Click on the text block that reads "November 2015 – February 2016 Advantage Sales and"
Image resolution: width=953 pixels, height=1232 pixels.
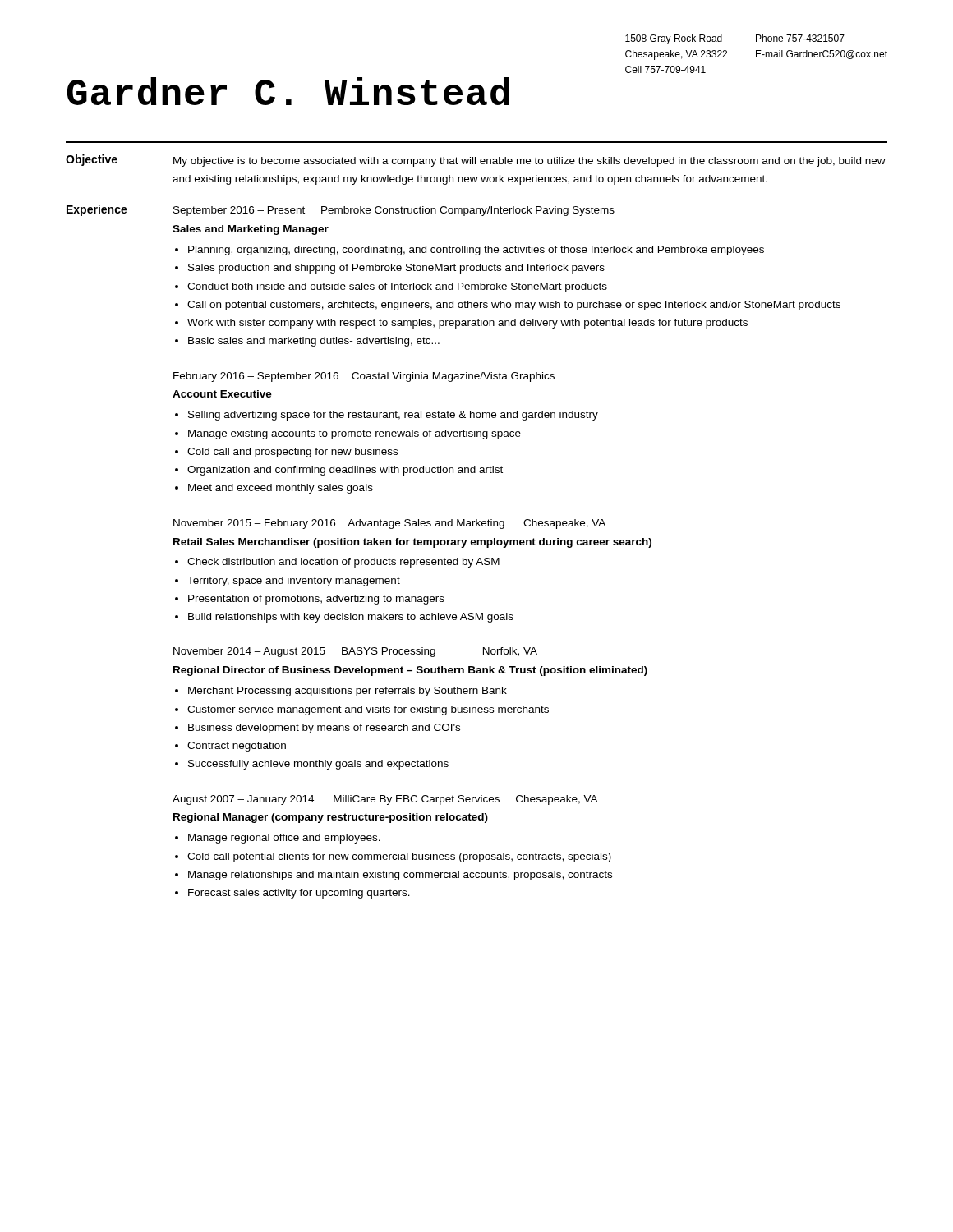coord(389,522)
